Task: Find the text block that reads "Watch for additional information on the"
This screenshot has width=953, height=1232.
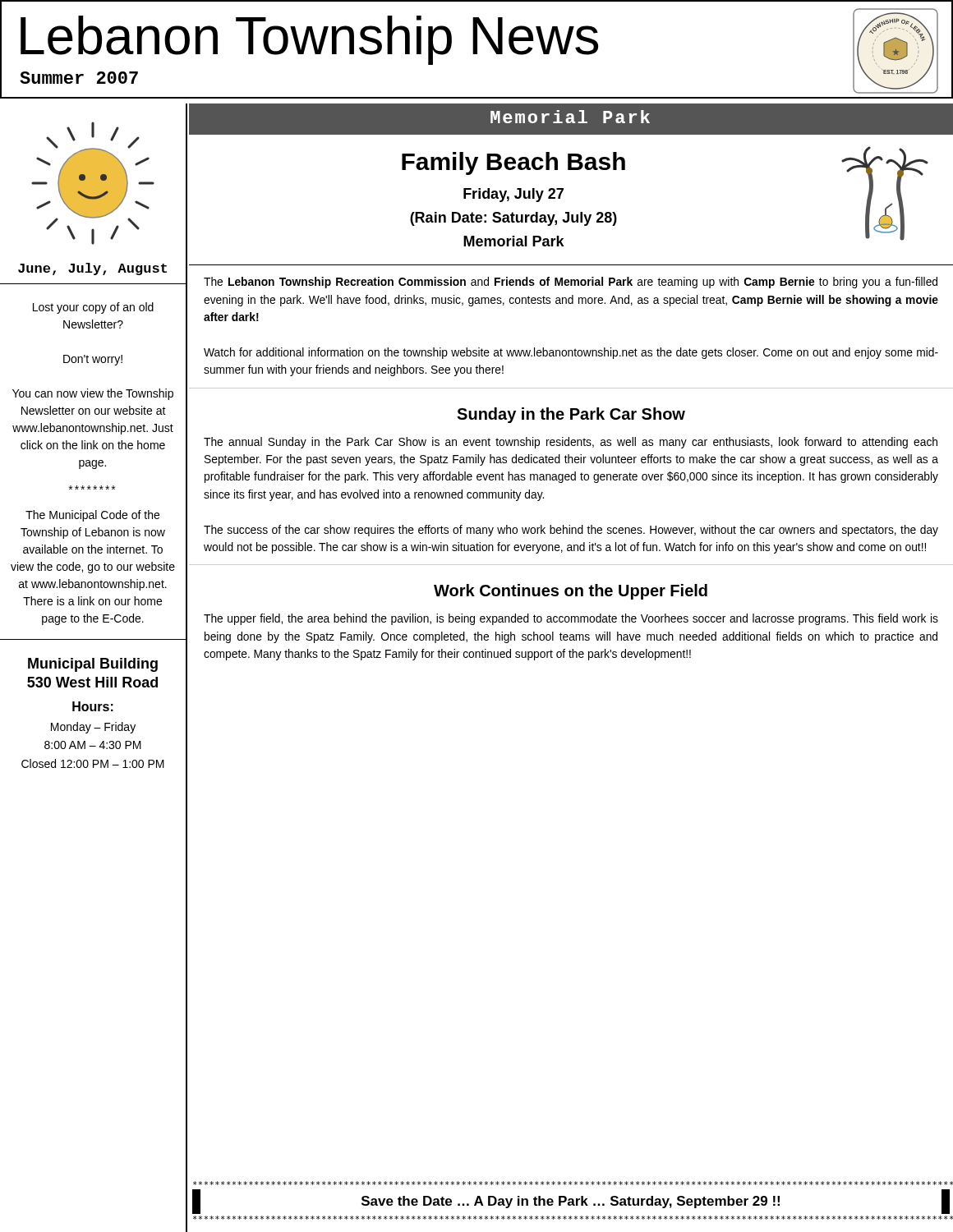Action: point(571,361)
